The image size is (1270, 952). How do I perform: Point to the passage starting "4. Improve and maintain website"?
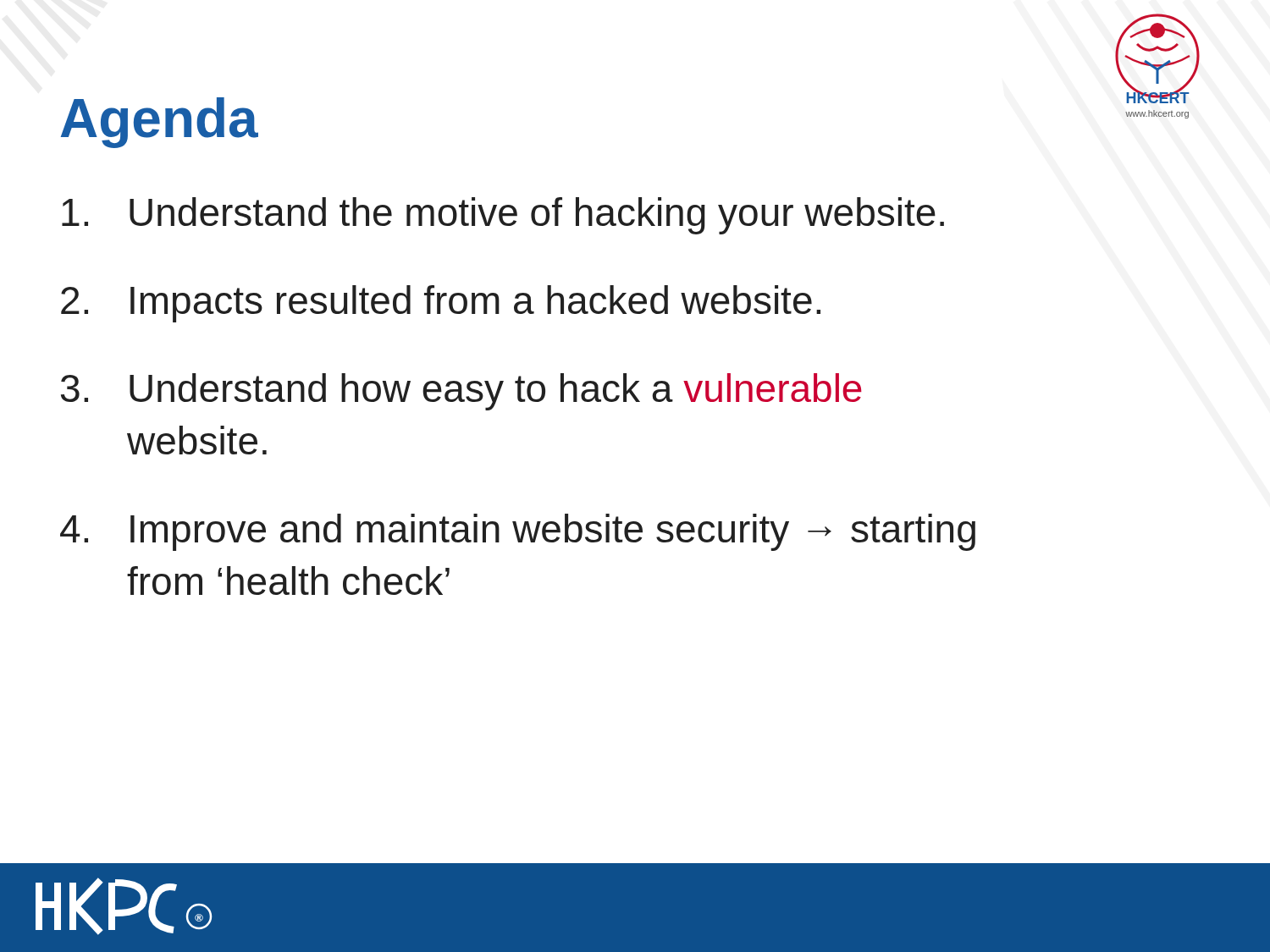521,555
